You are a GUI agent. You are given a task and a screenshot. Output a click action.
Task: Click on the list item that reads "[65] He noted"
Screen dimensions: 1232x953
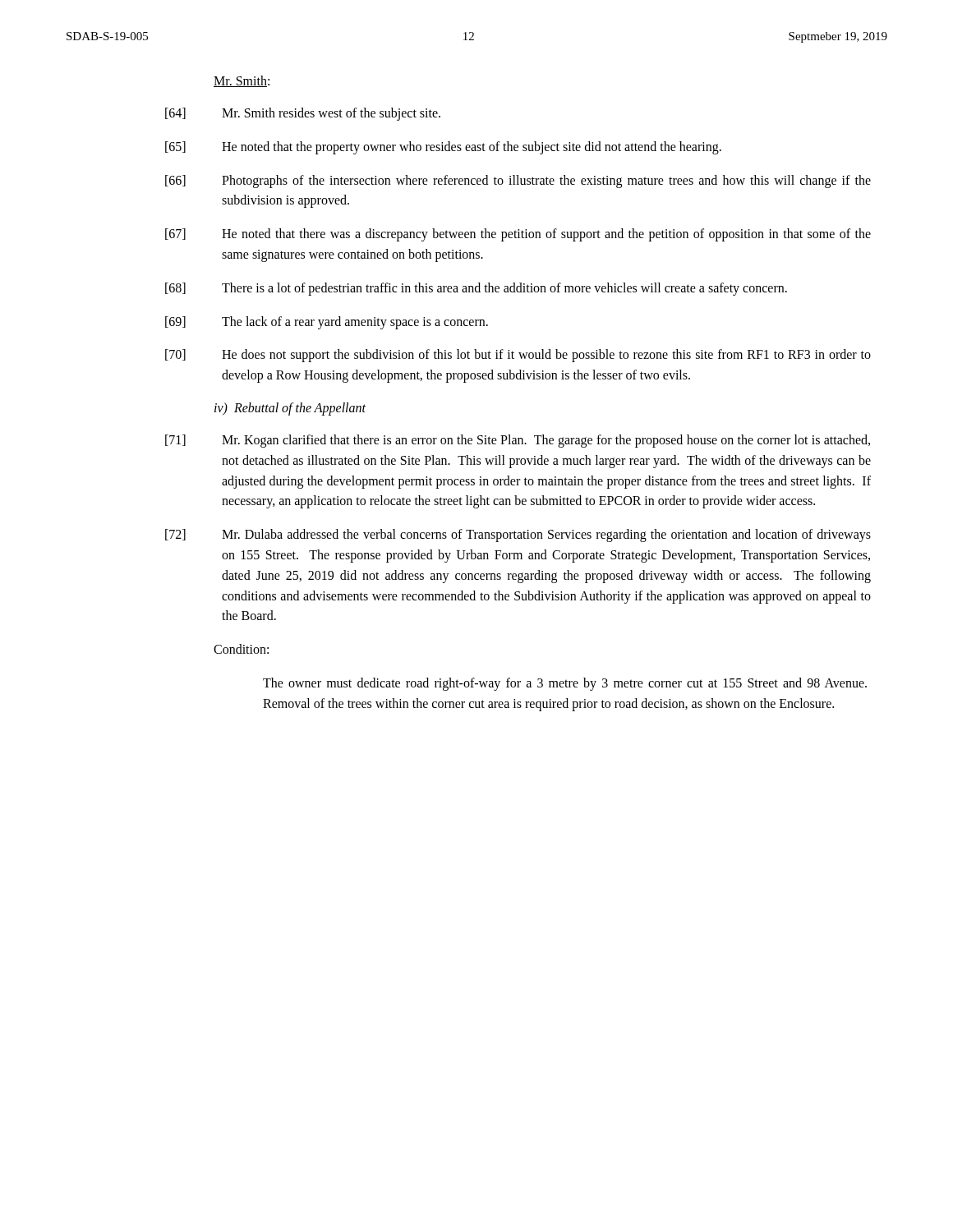tap(518, 147)
